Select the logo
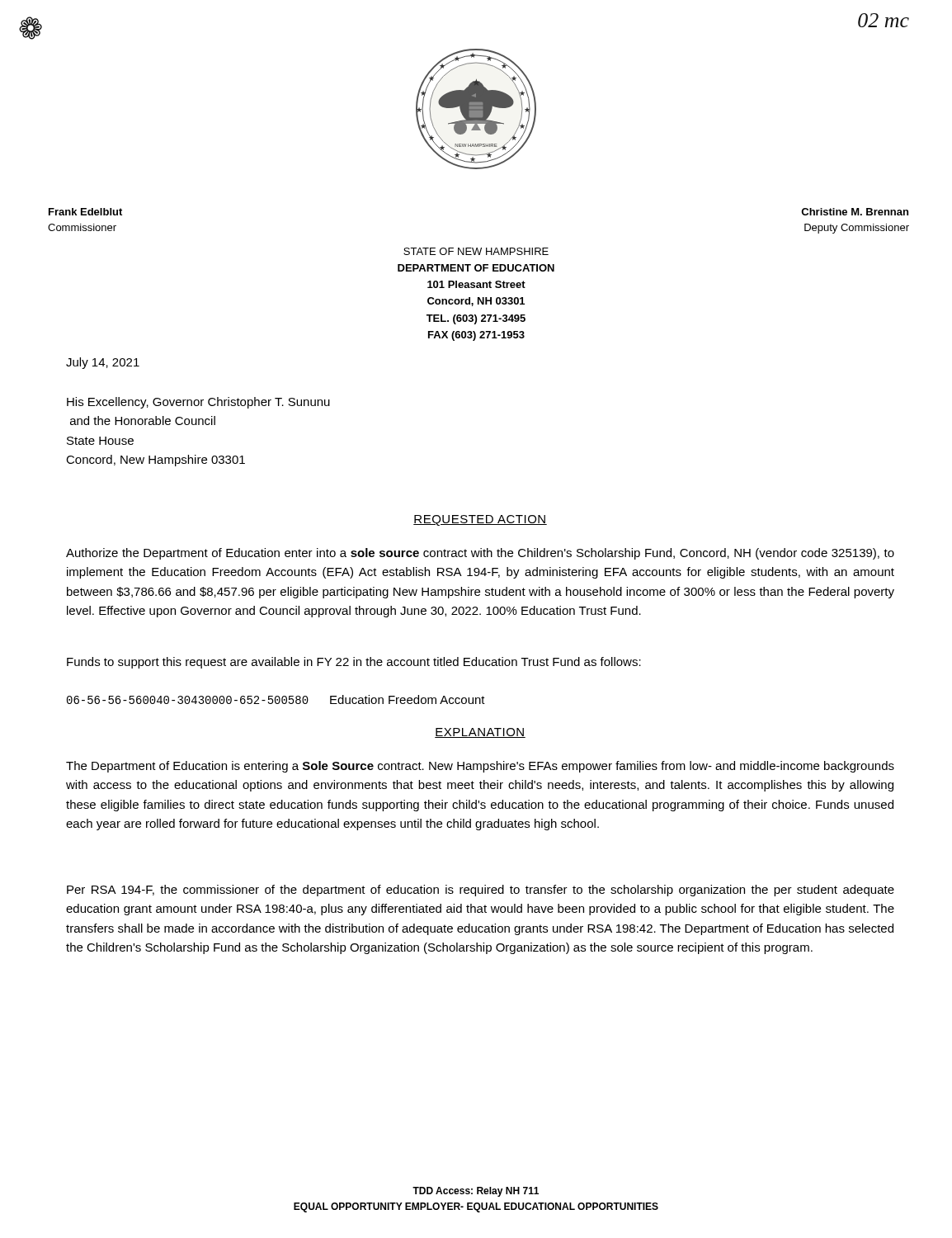Screen dimensions: 1238x952 (476, 110)
